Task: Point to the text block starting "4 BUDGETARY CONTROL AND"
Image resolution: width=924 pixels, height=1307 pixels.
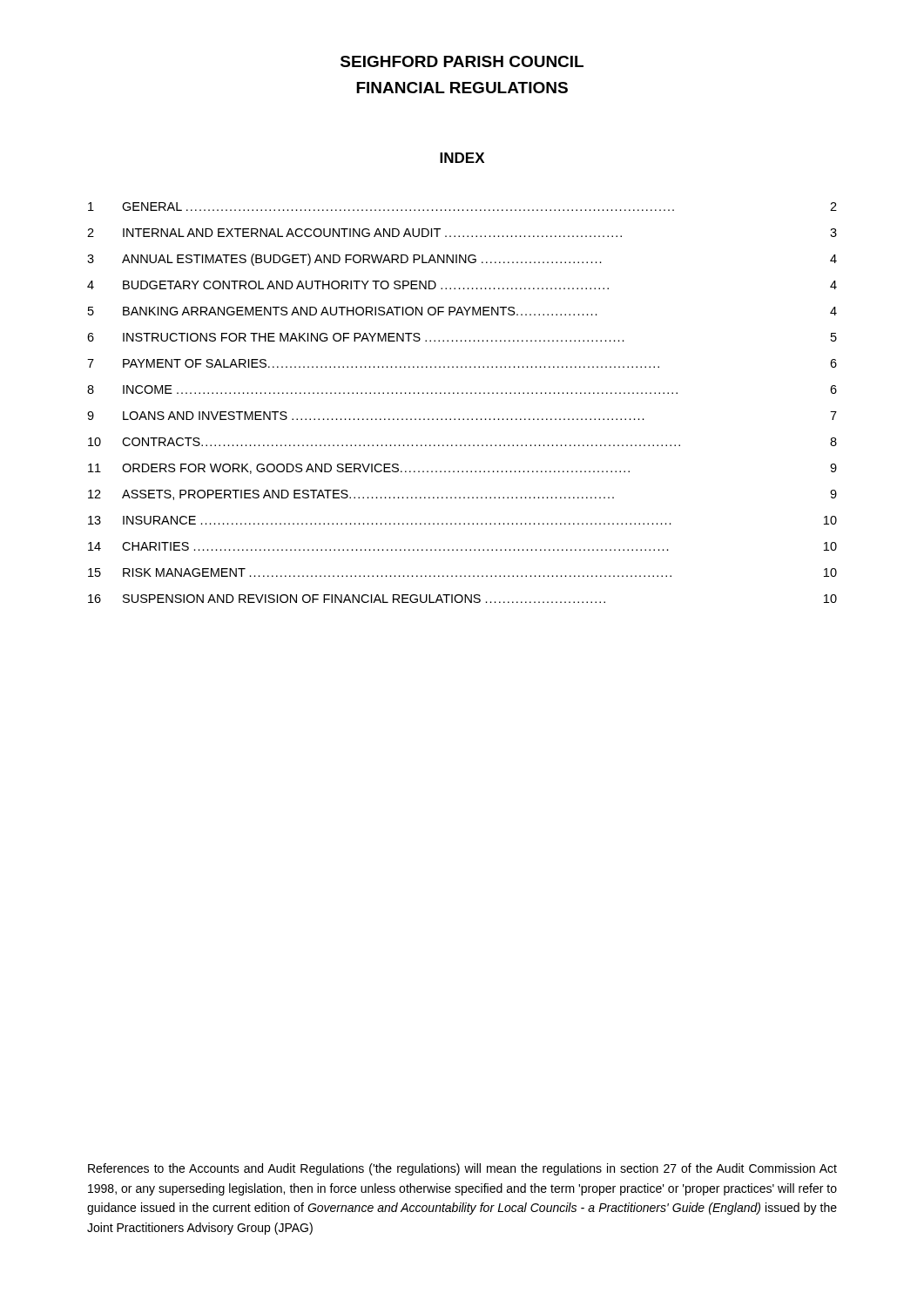Action: [462, 285]
